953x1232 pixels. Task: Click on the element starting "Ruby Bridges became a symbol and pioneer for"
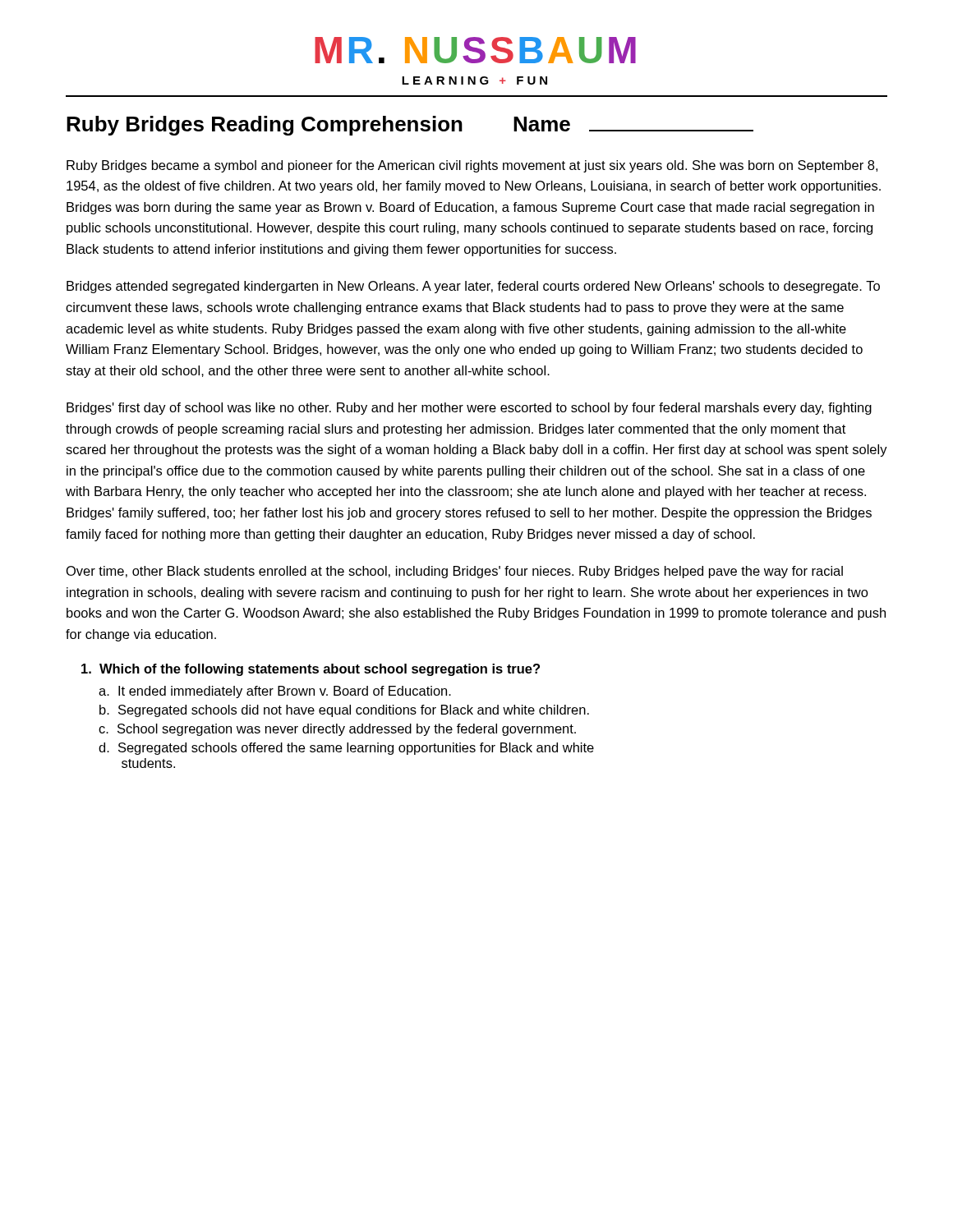point(474,207)
